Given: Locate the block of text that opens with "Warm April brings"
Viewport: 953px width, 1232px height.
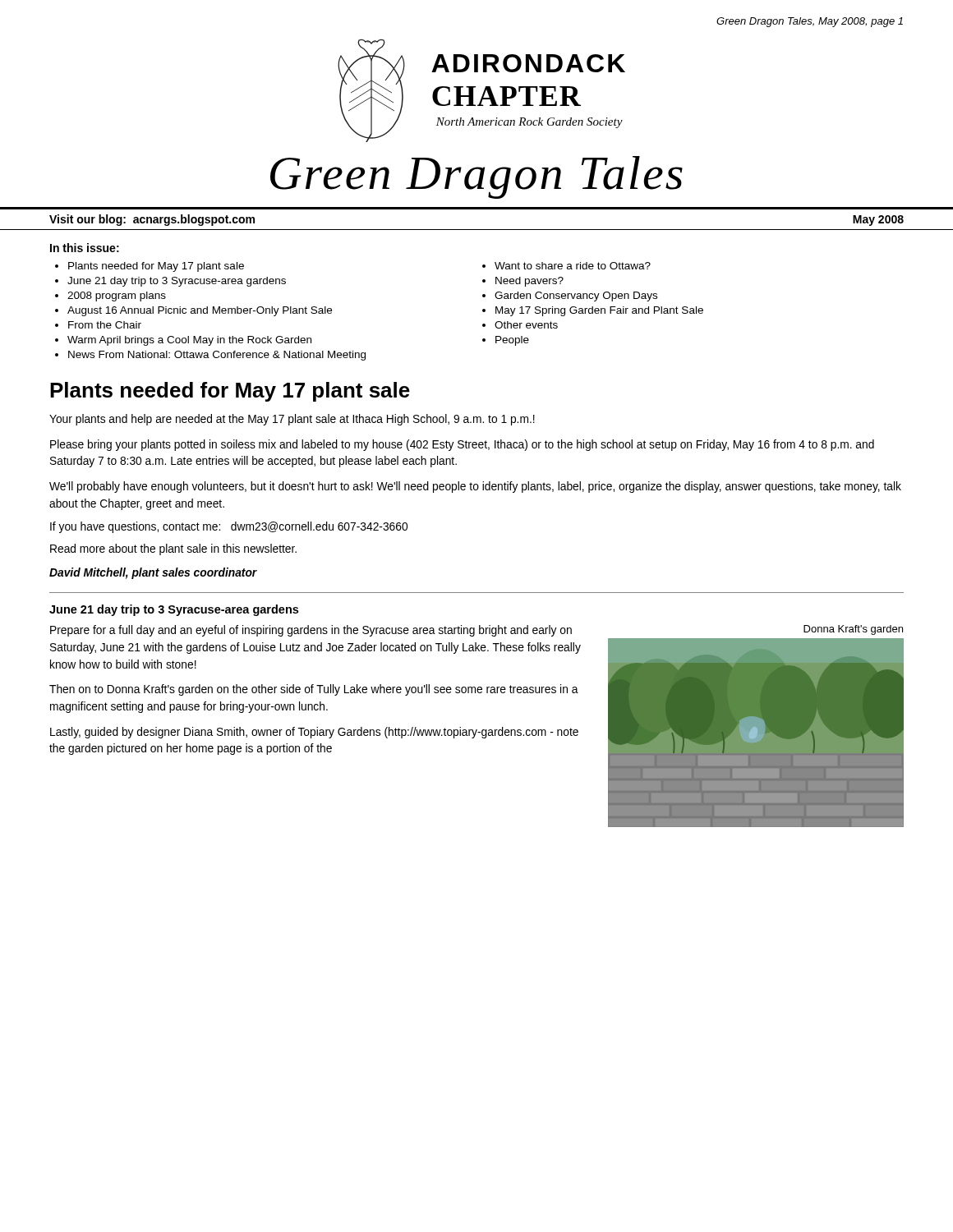Looking at the screenshot, I should tap(190, 340).
